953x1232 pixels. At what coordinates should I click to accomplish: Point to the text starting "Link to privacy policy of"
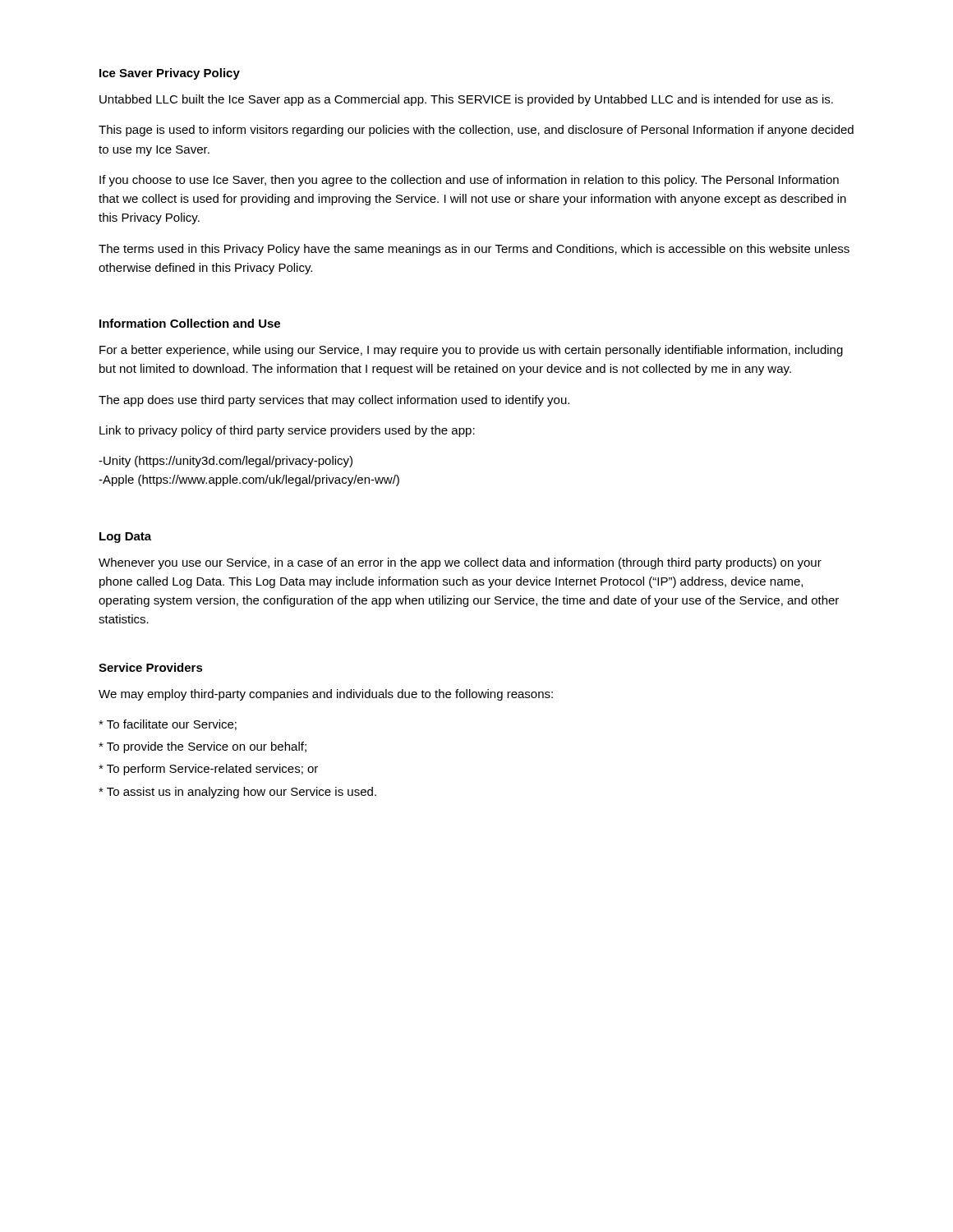pos(287,430)
